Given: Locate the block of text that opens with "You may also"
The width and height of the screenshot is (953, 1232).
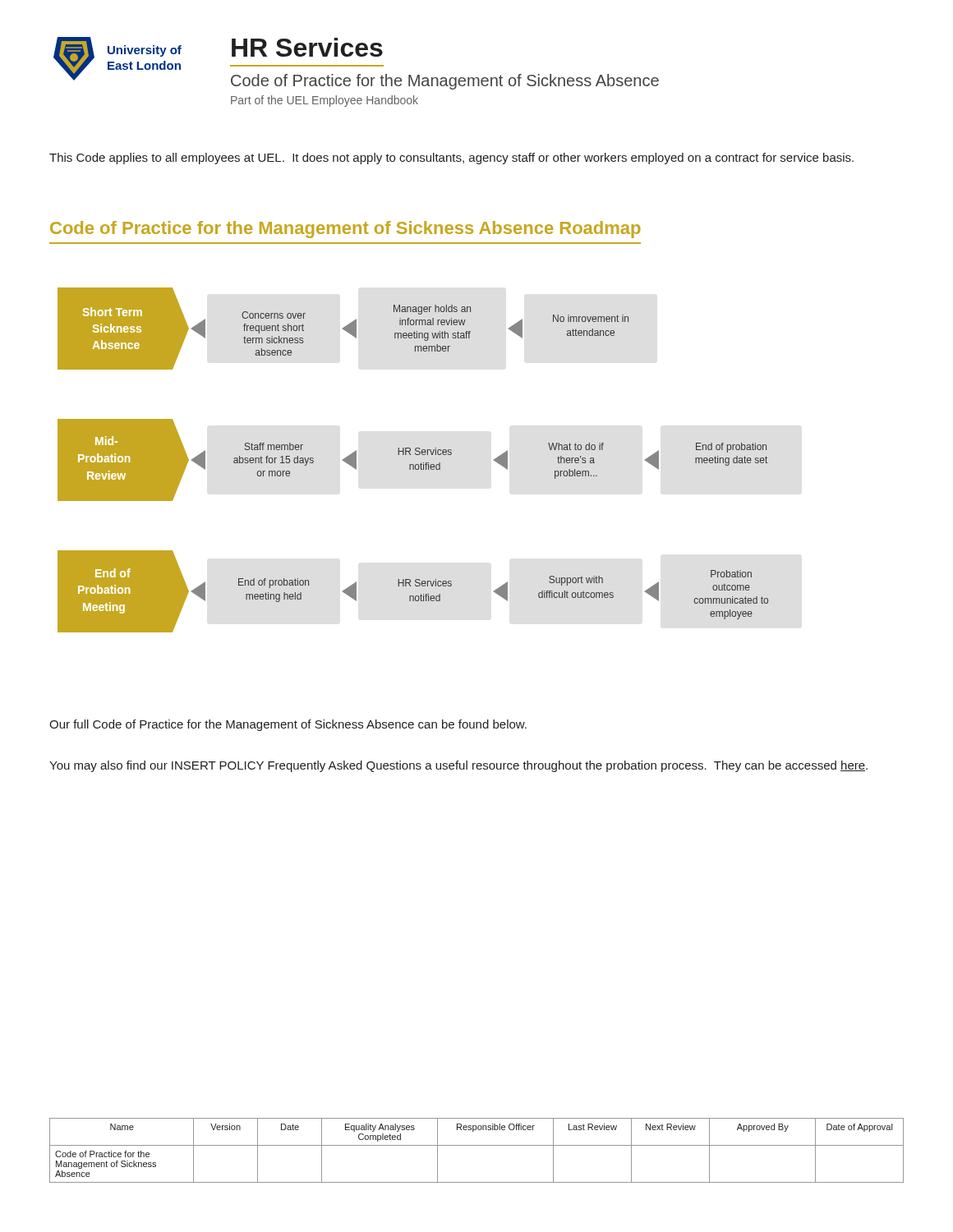Looking at the screenshot, I should pyautogui.click(x=459, y=765).
